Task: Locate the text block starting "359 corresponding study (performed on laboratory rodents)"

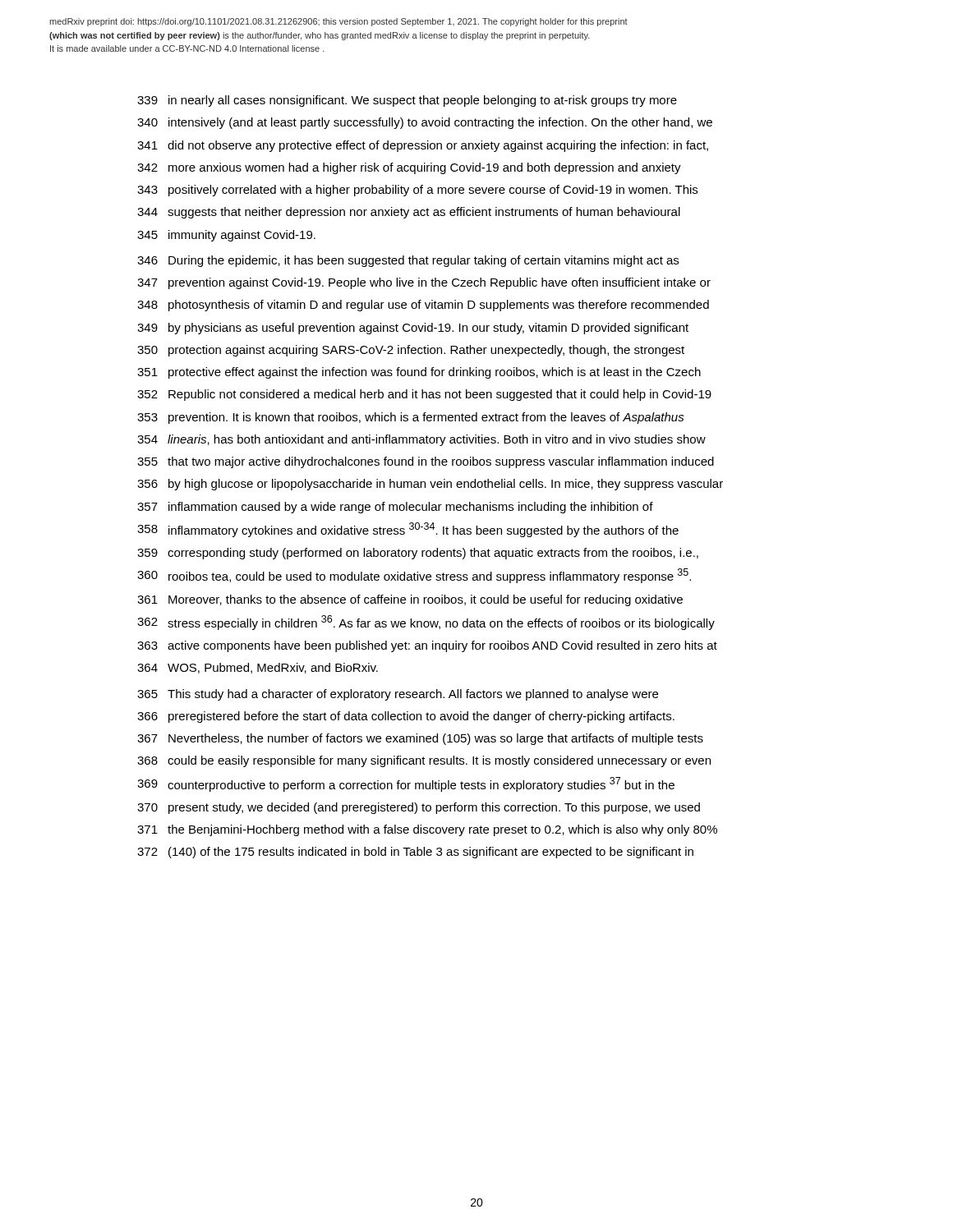Action: (476, 552)
